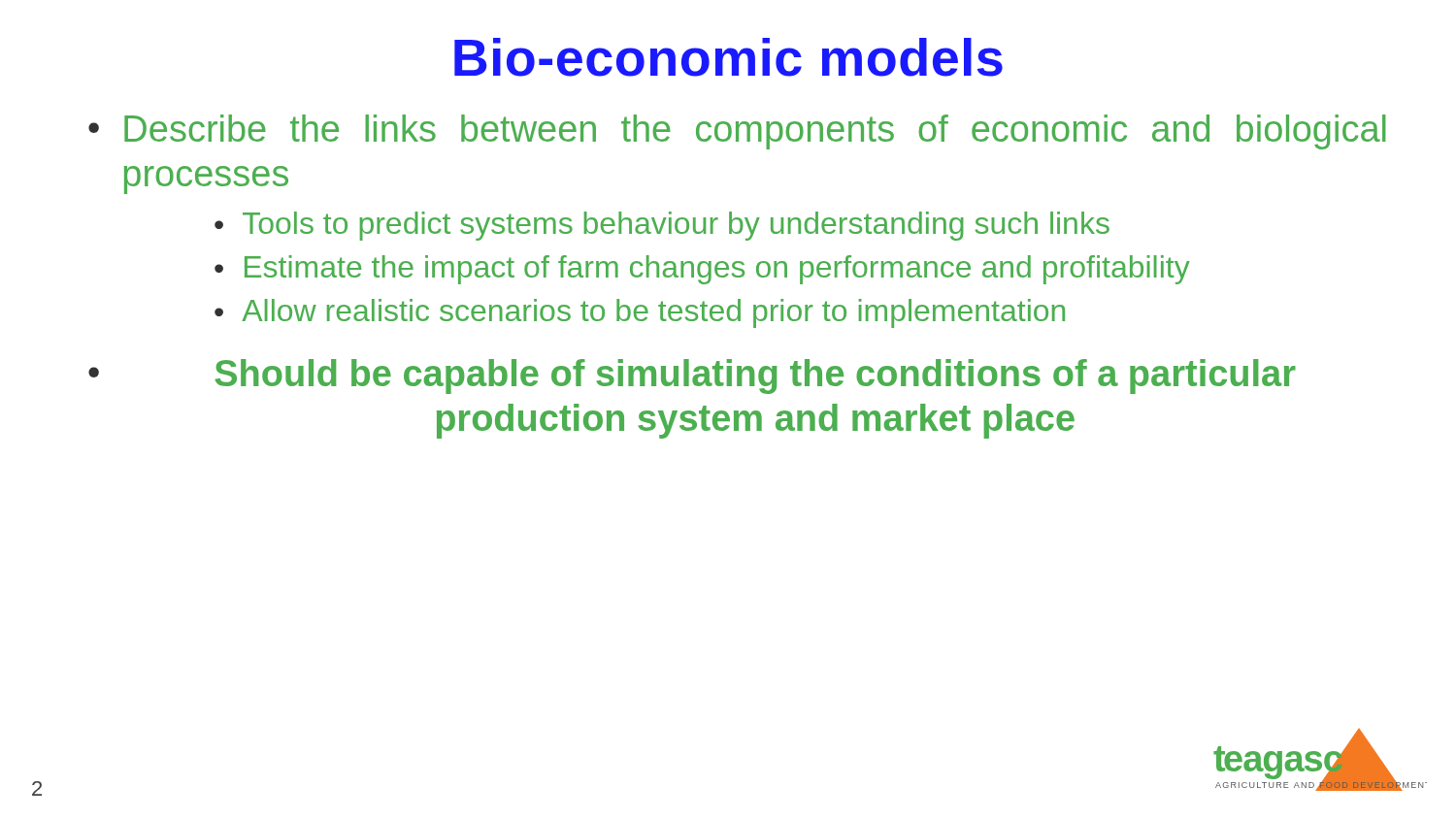
Task: Where is the passage that starts "• Allow realistic scenarios to"?
Action: pos(640,311)
